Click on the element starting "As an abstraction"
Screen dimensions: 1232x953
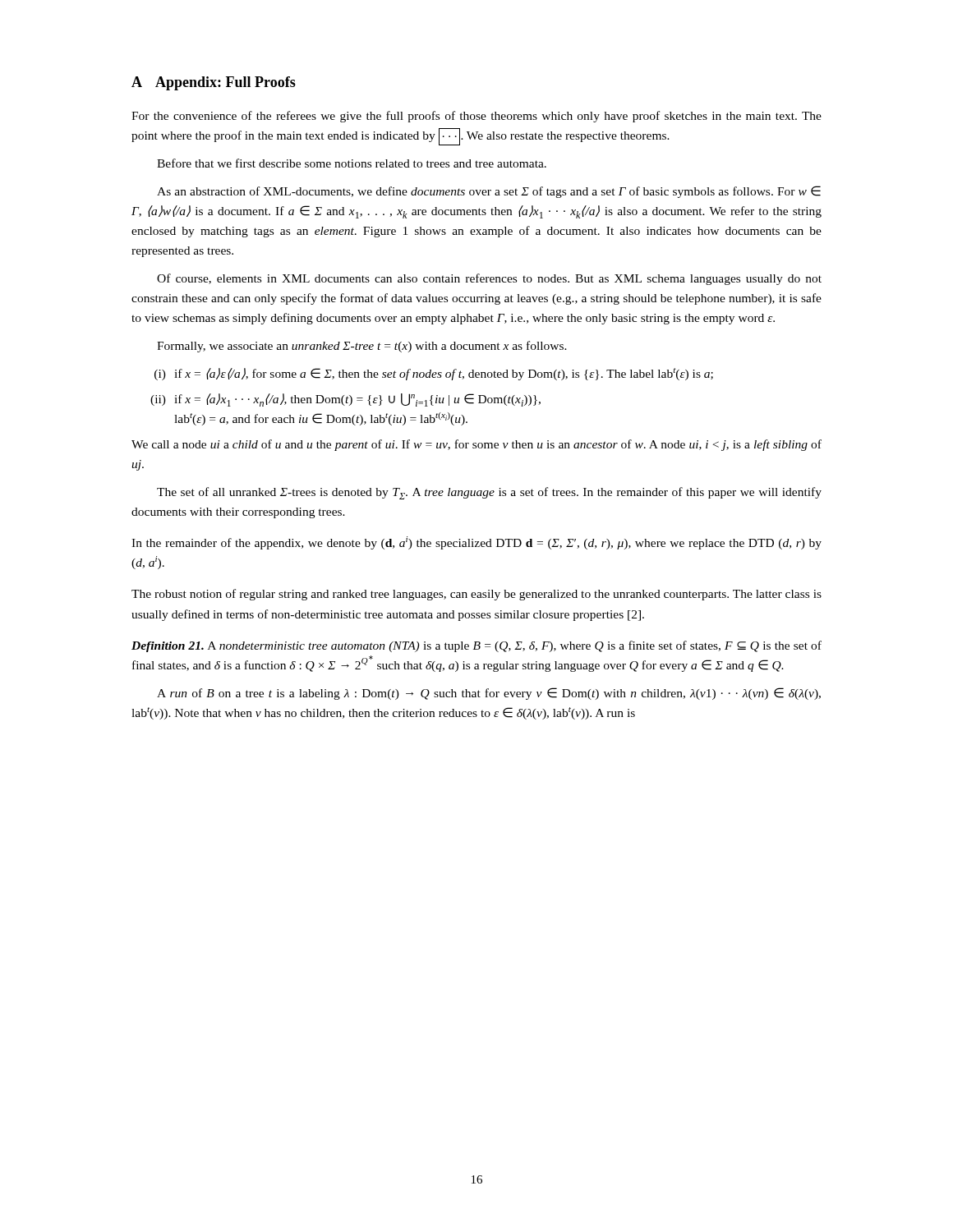pos(476,221)
